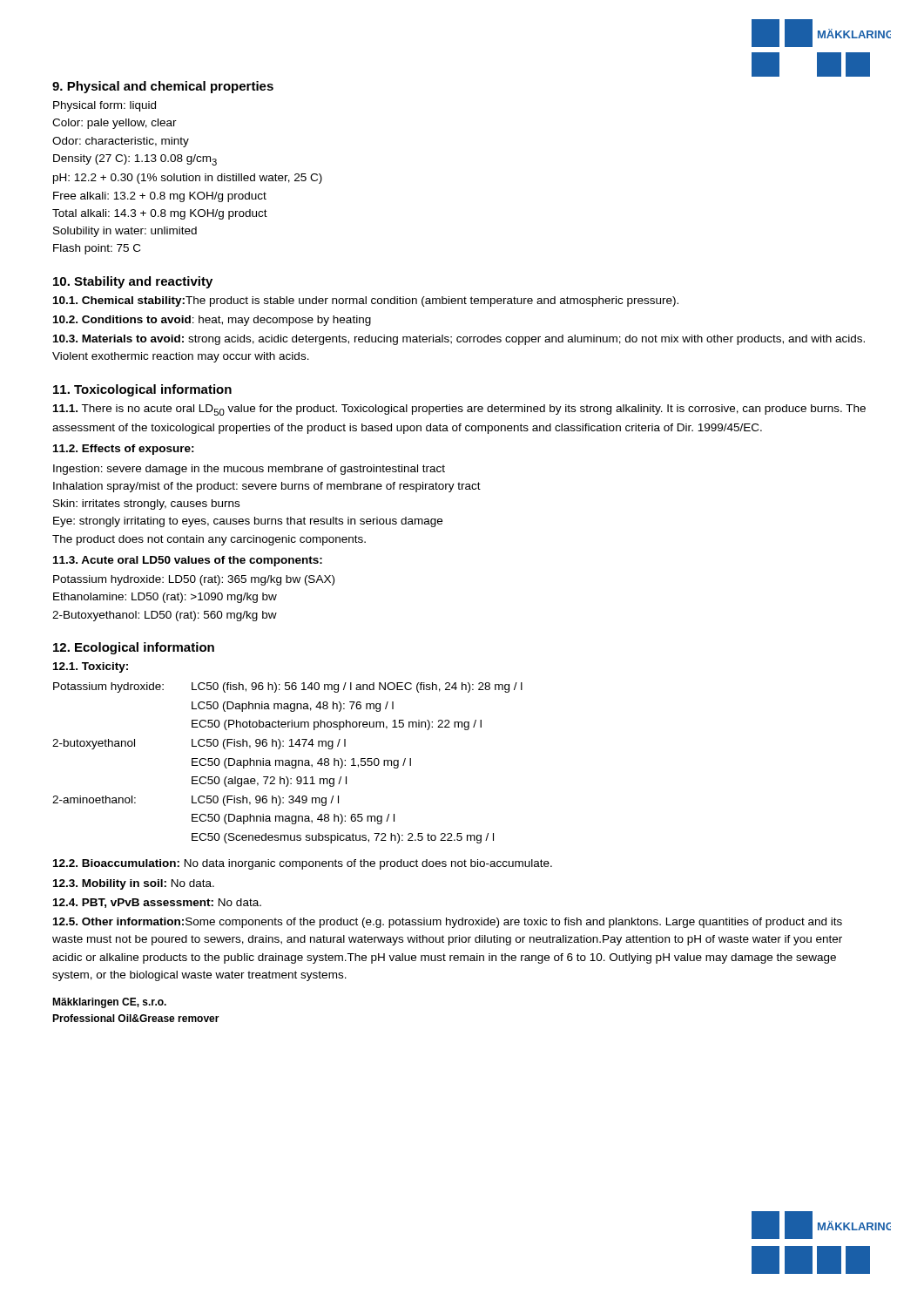Select the region starting "Potassium hydroxide: LD50 (rat): 365"

point(194,579)
